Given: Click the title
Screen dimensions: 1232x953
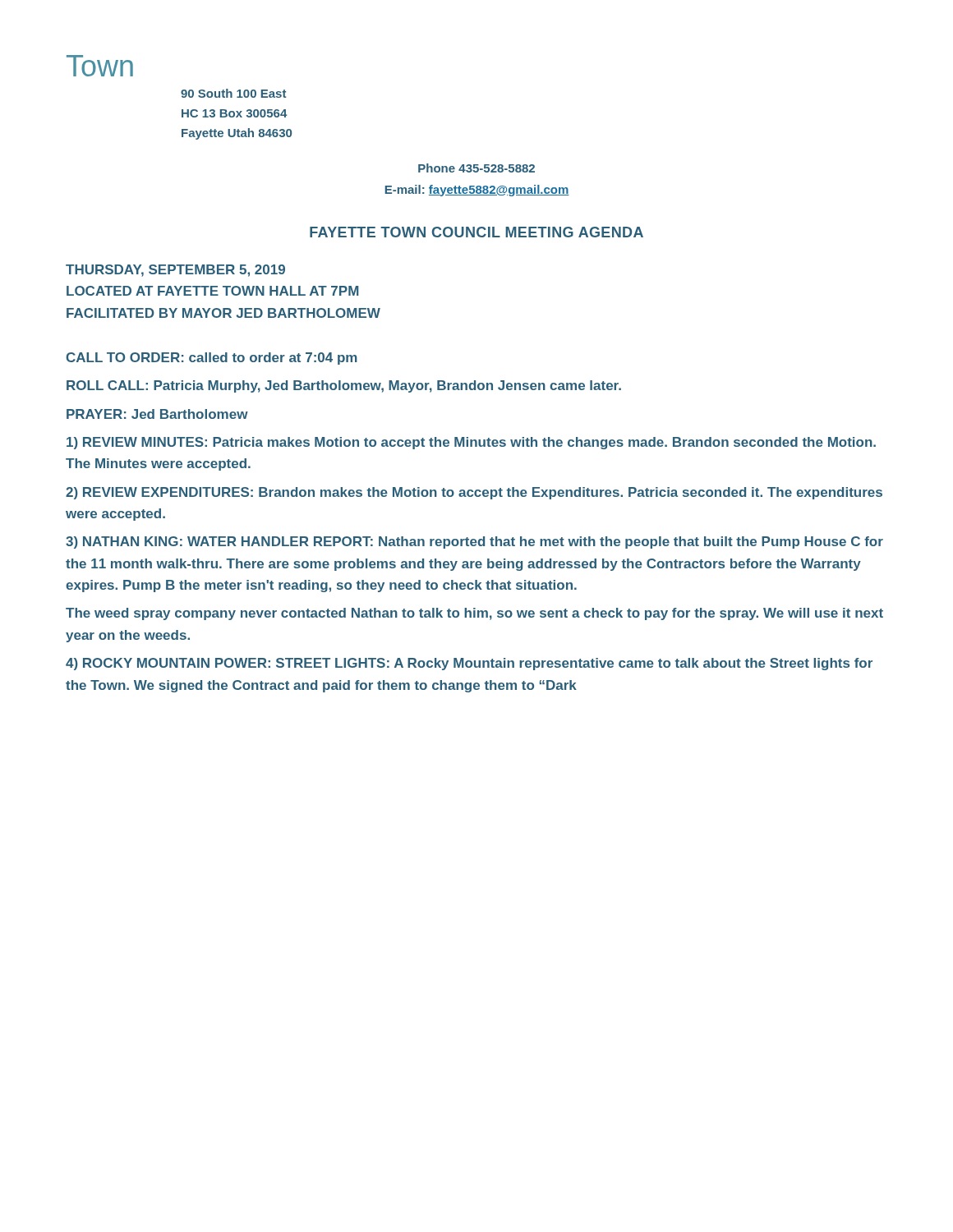Looking at the screenshot, I should click(100, 66).
